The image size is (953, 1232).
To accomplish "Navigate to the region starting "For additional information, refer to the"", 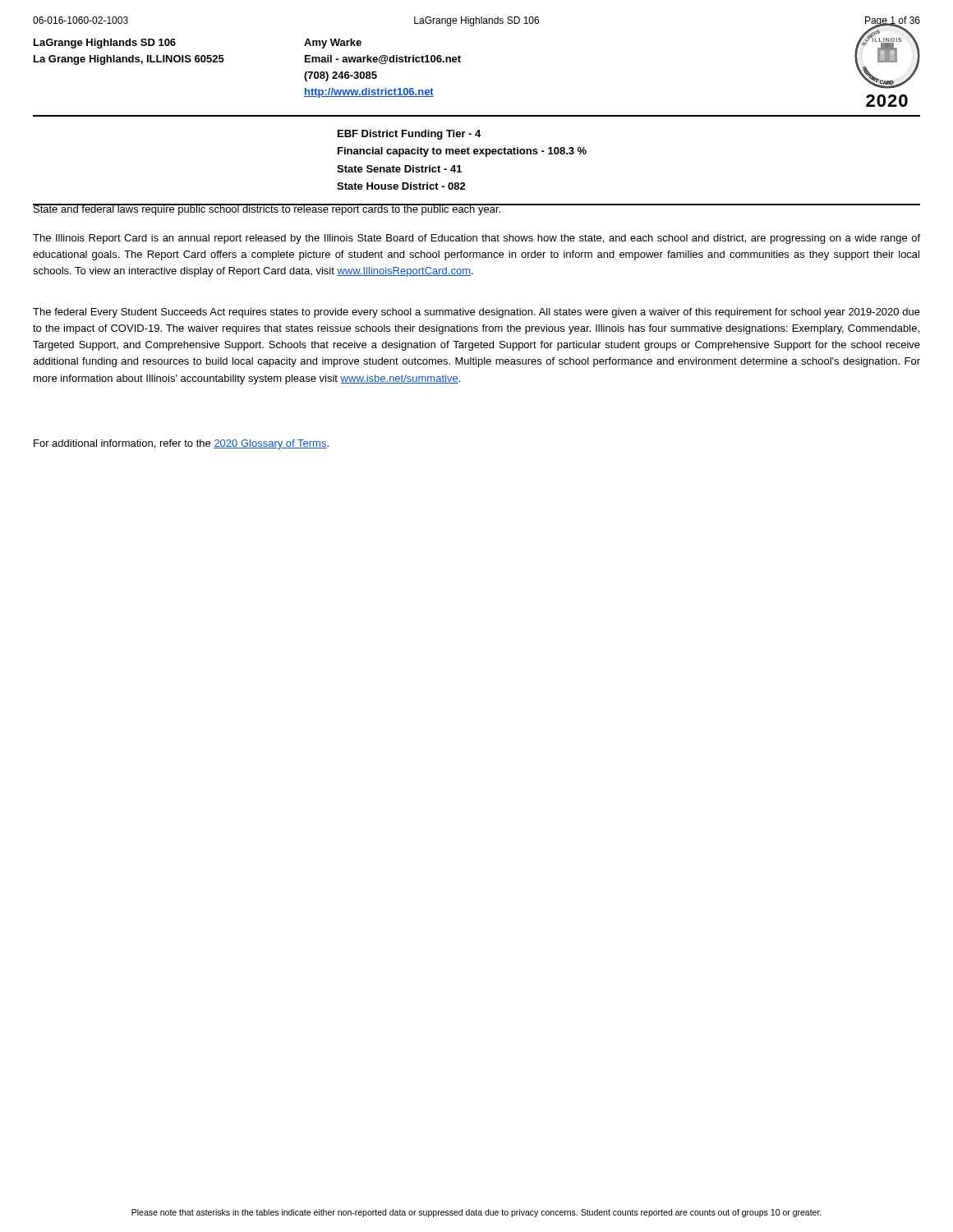I will coord(181,443).
